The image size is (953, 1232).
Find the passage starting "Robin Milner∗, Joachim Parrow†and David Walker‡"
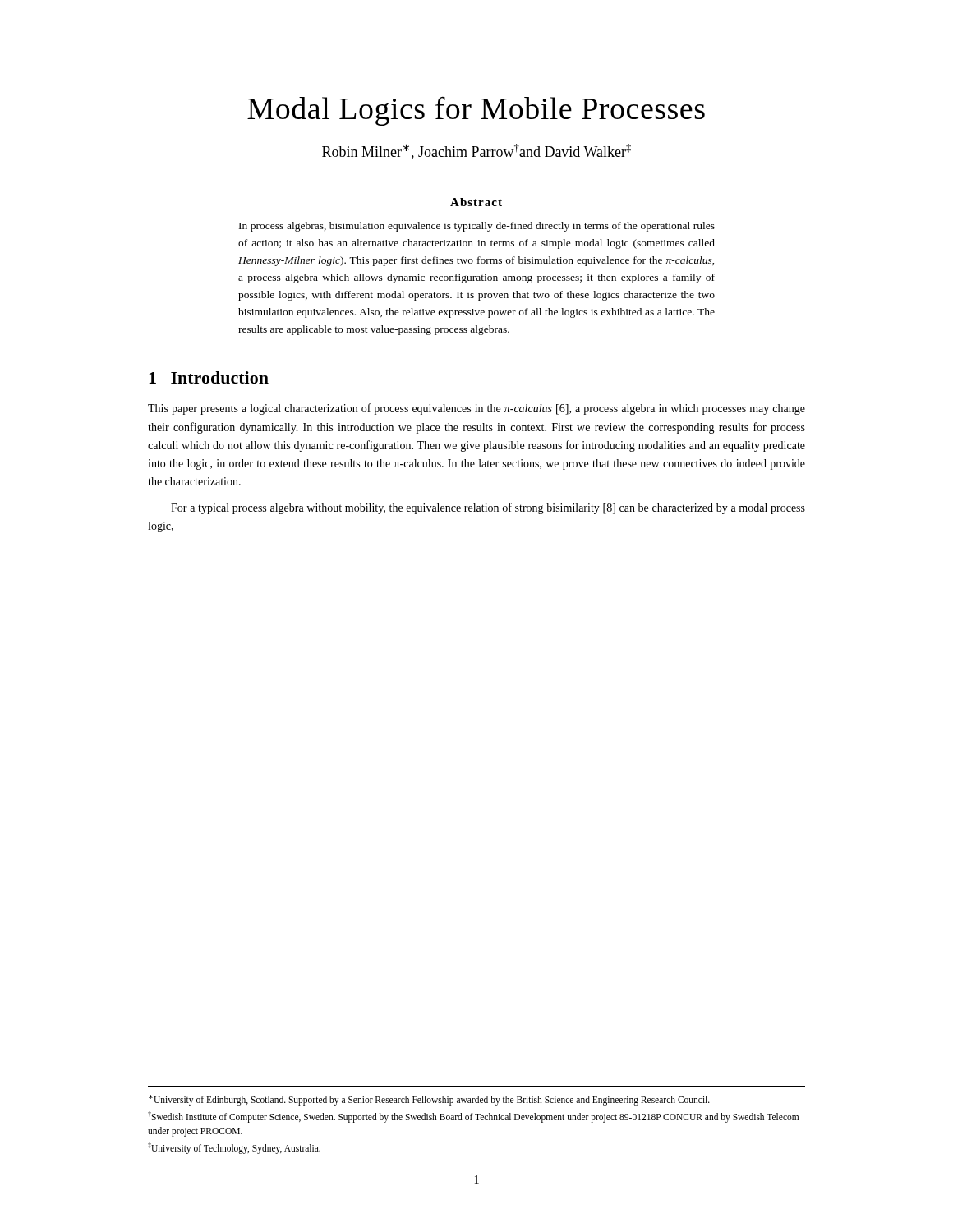click(476, 151)
